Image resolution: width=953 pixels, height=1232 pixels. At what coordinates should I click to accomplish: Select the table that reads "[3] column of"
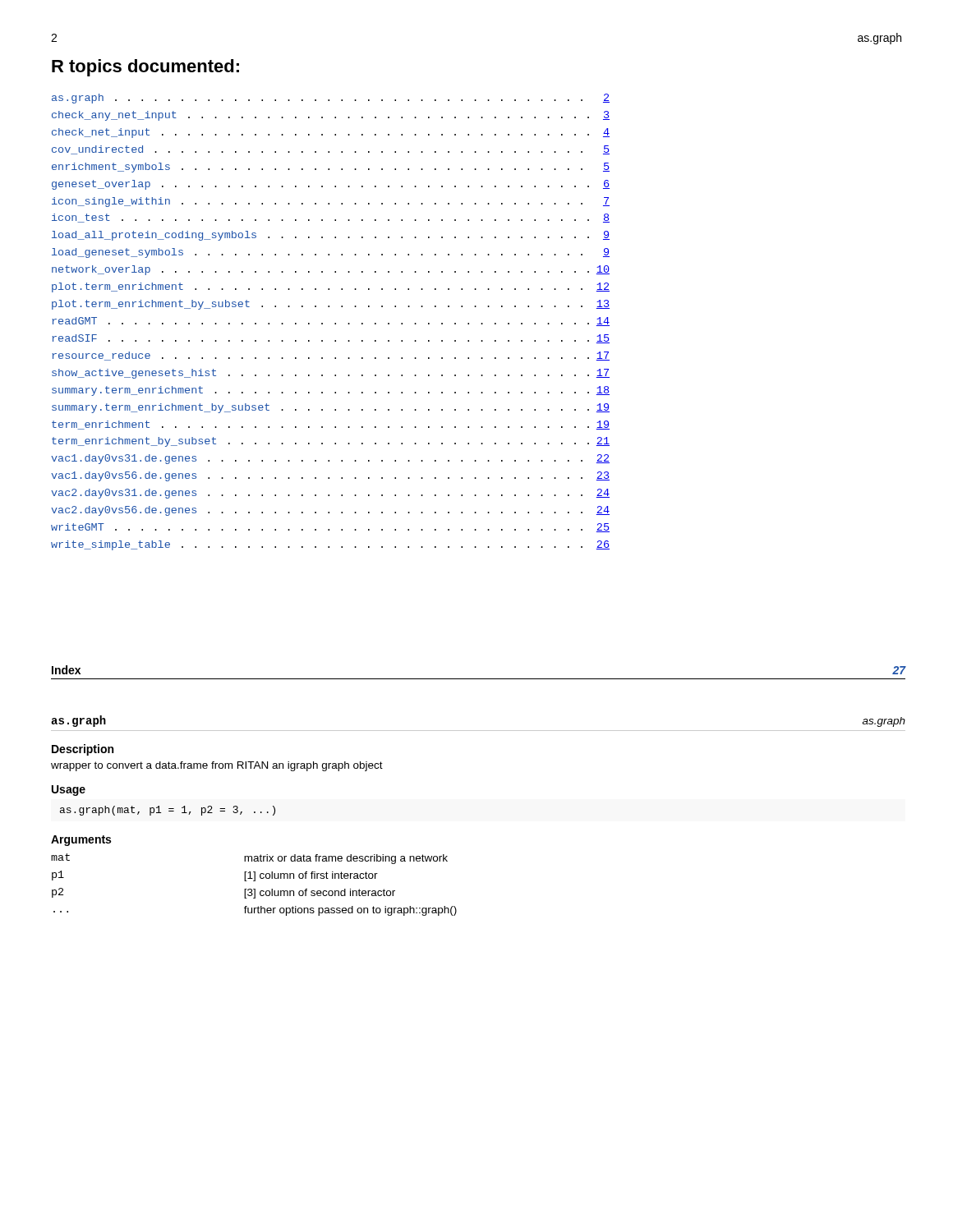(478, 884)
